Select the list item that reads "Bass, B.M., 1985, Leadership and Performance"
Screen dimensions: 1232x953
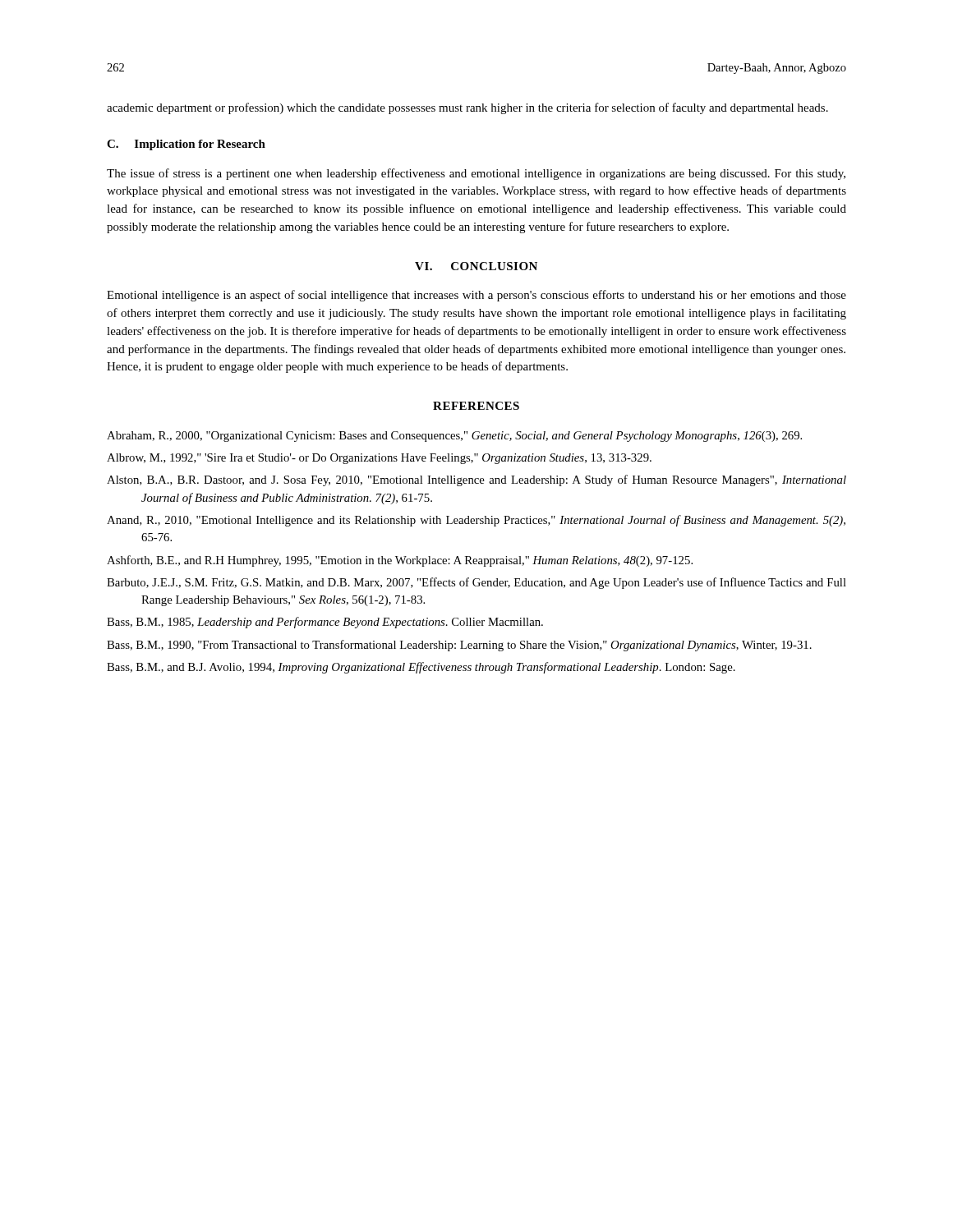[x=325, y=622]
